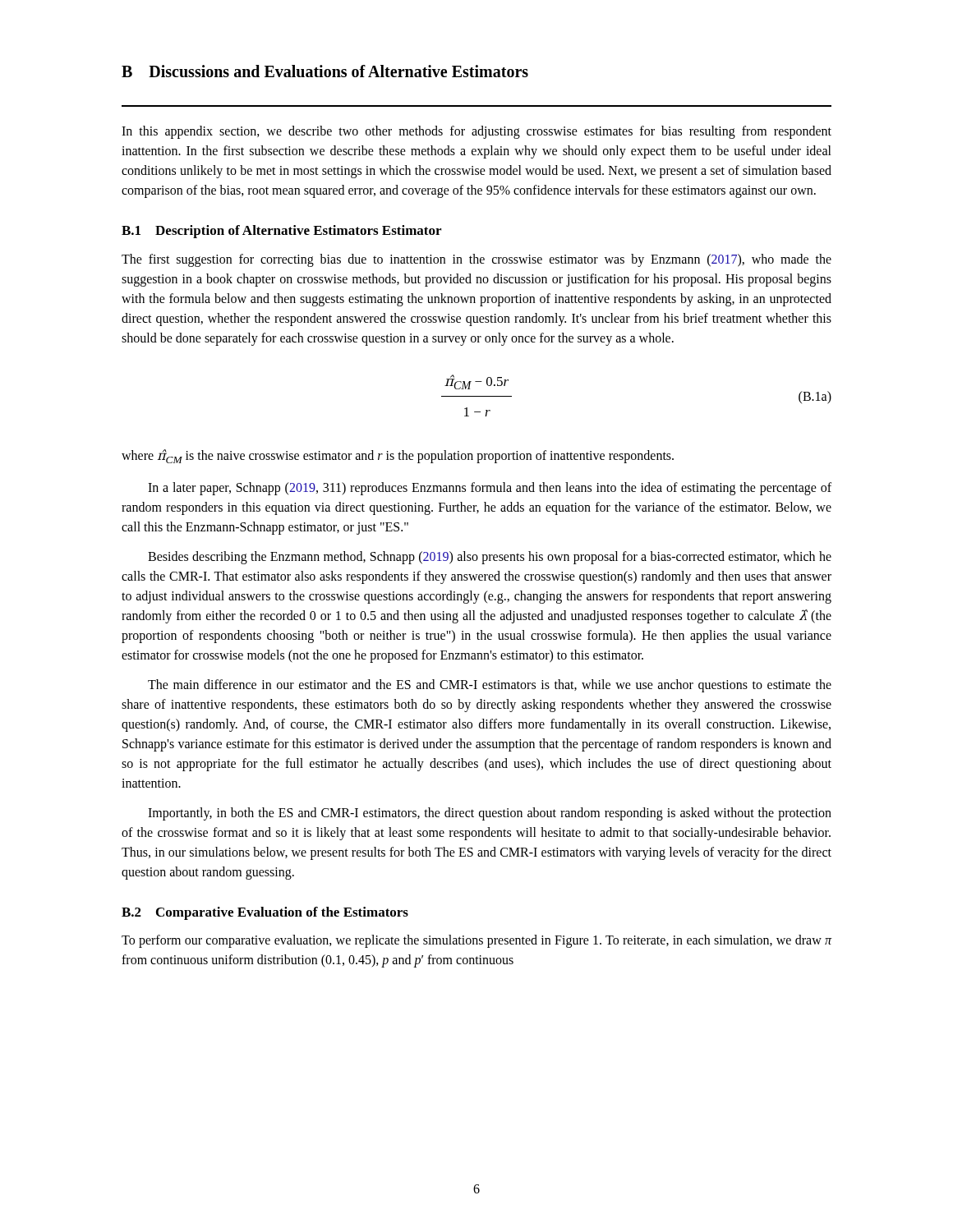This screenshot has width=953, height=1232.
Task: Select the passage starting "B.1 Description of Alternative Estimators Estimator"
Action: (281, 232)
